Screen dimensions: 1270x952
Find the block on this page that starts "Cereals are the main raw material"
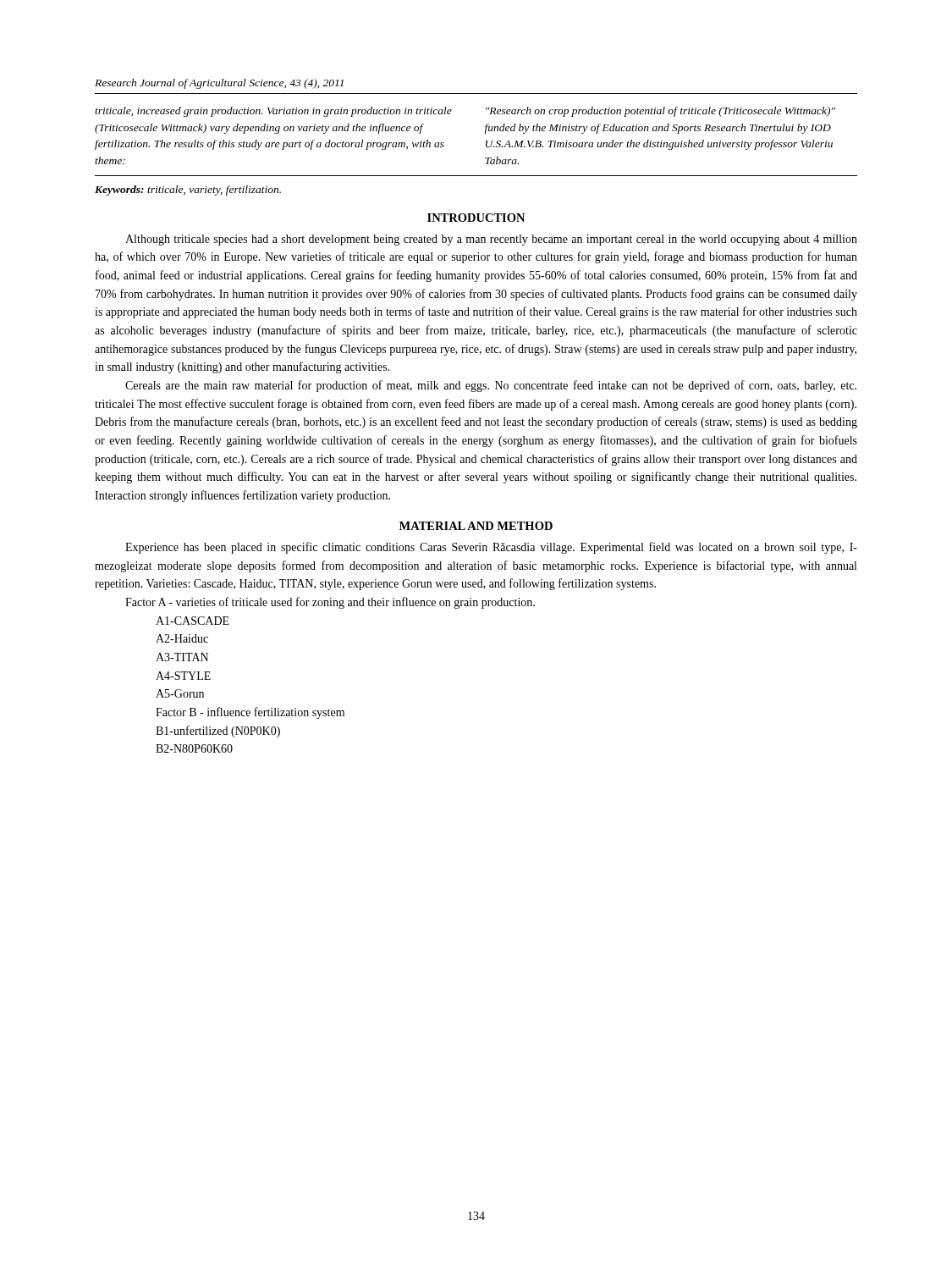(476, 441)
